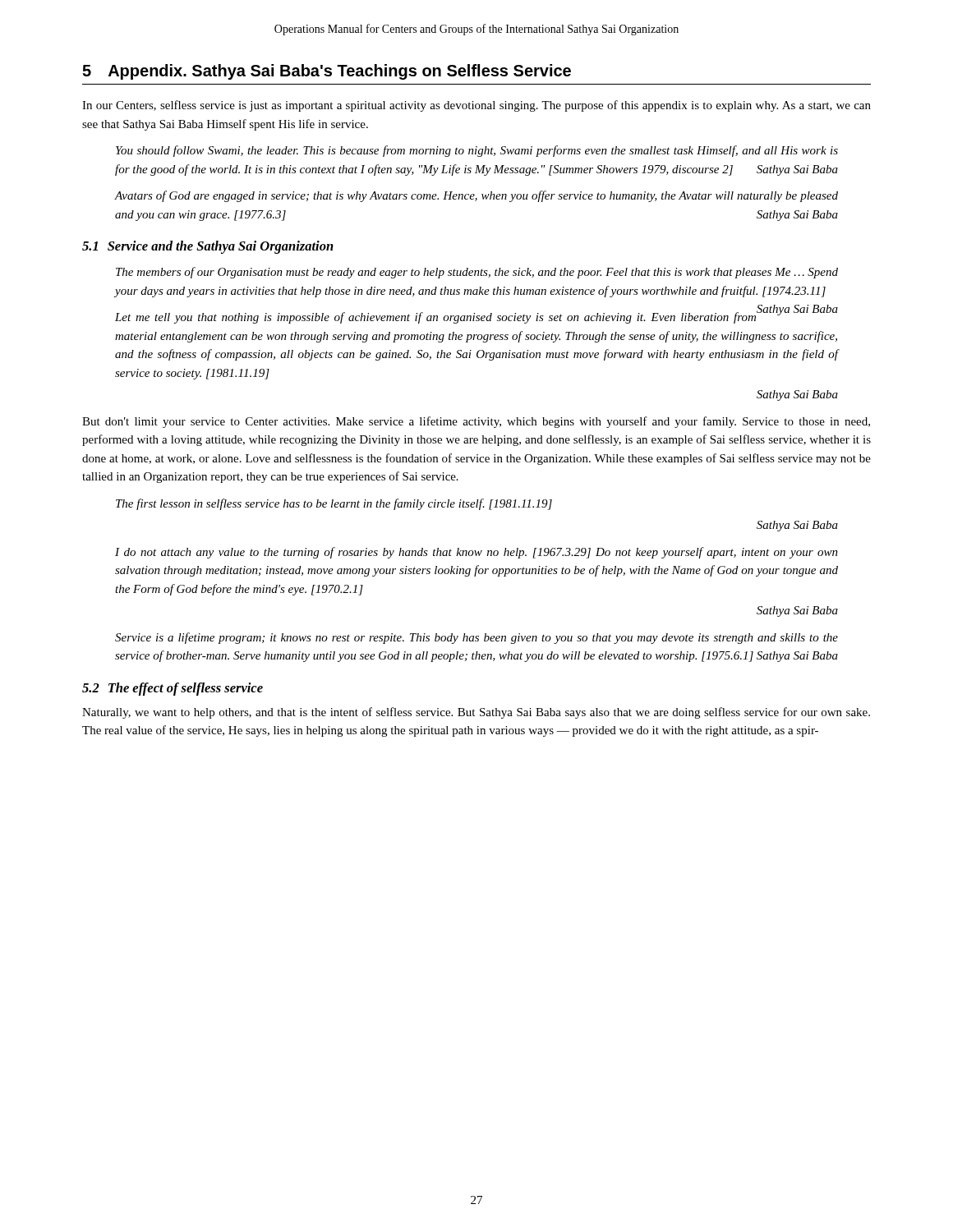Click on the block starting "Service is a lifetime program; it knows no"

point(476,646)
